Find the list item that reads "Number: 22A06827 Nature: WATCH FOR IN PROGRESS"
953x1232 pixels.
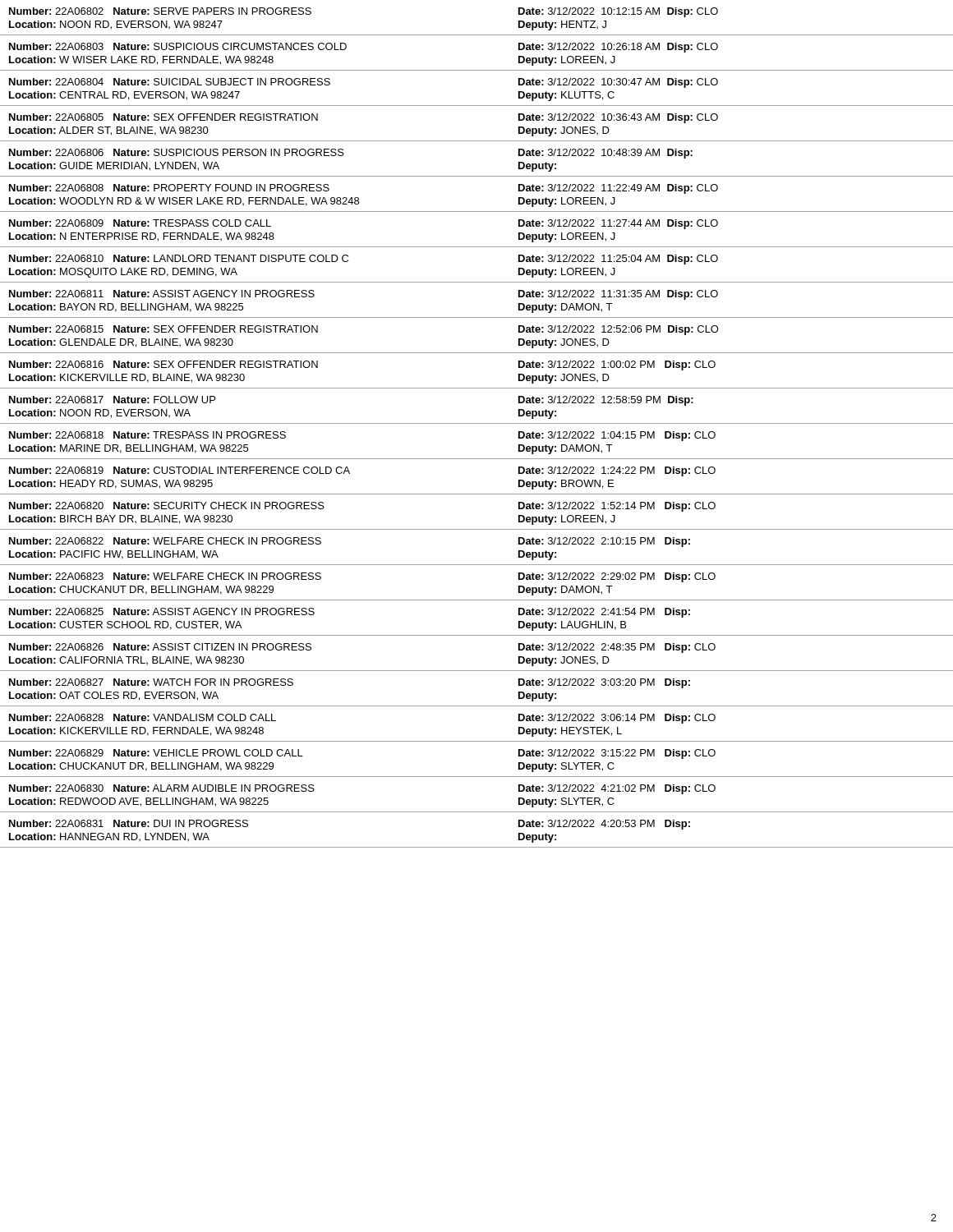pos(148,685)
